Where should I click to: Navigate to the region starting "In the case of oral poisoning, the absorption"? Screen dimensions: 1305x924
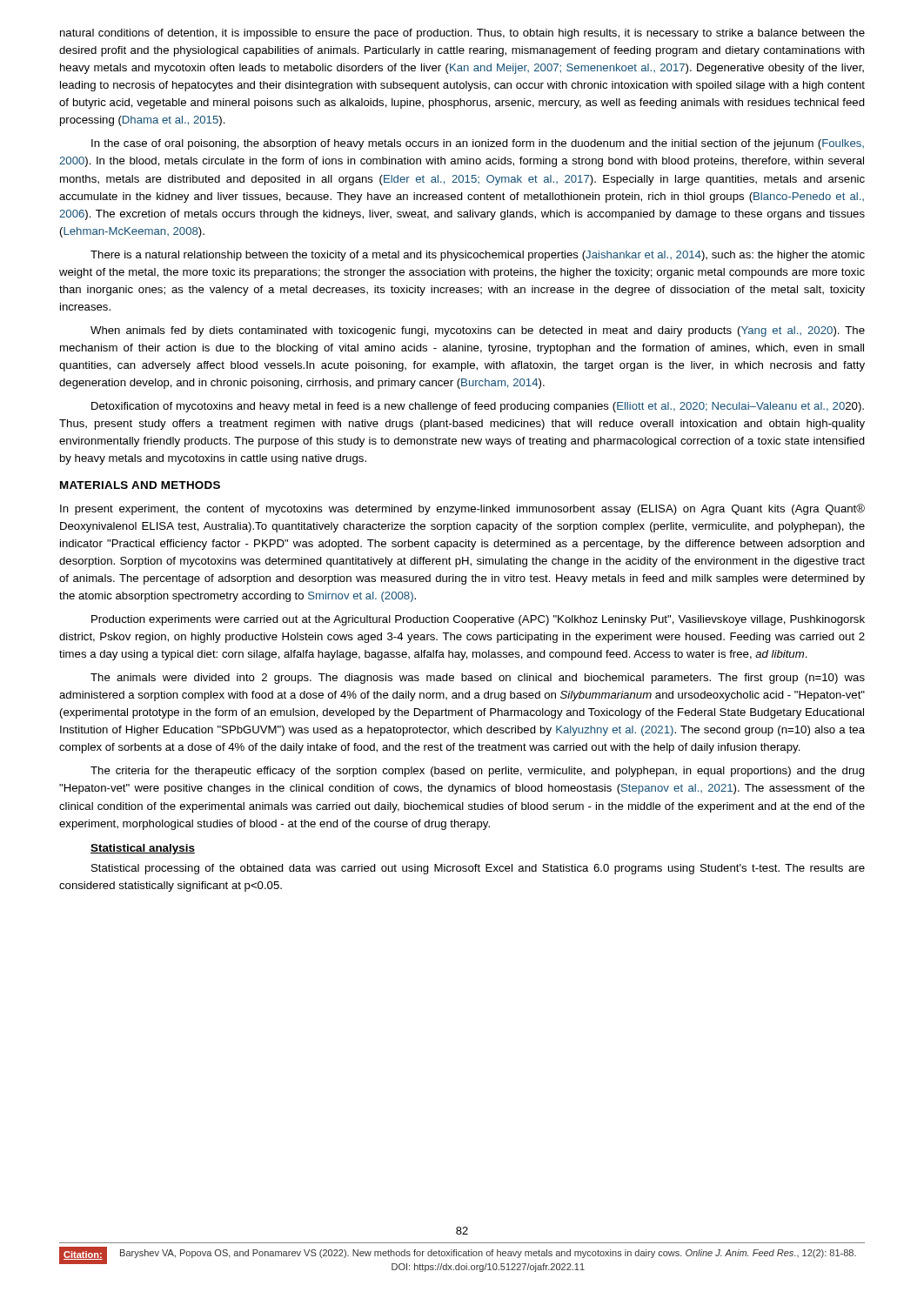[x=462, y=188]
